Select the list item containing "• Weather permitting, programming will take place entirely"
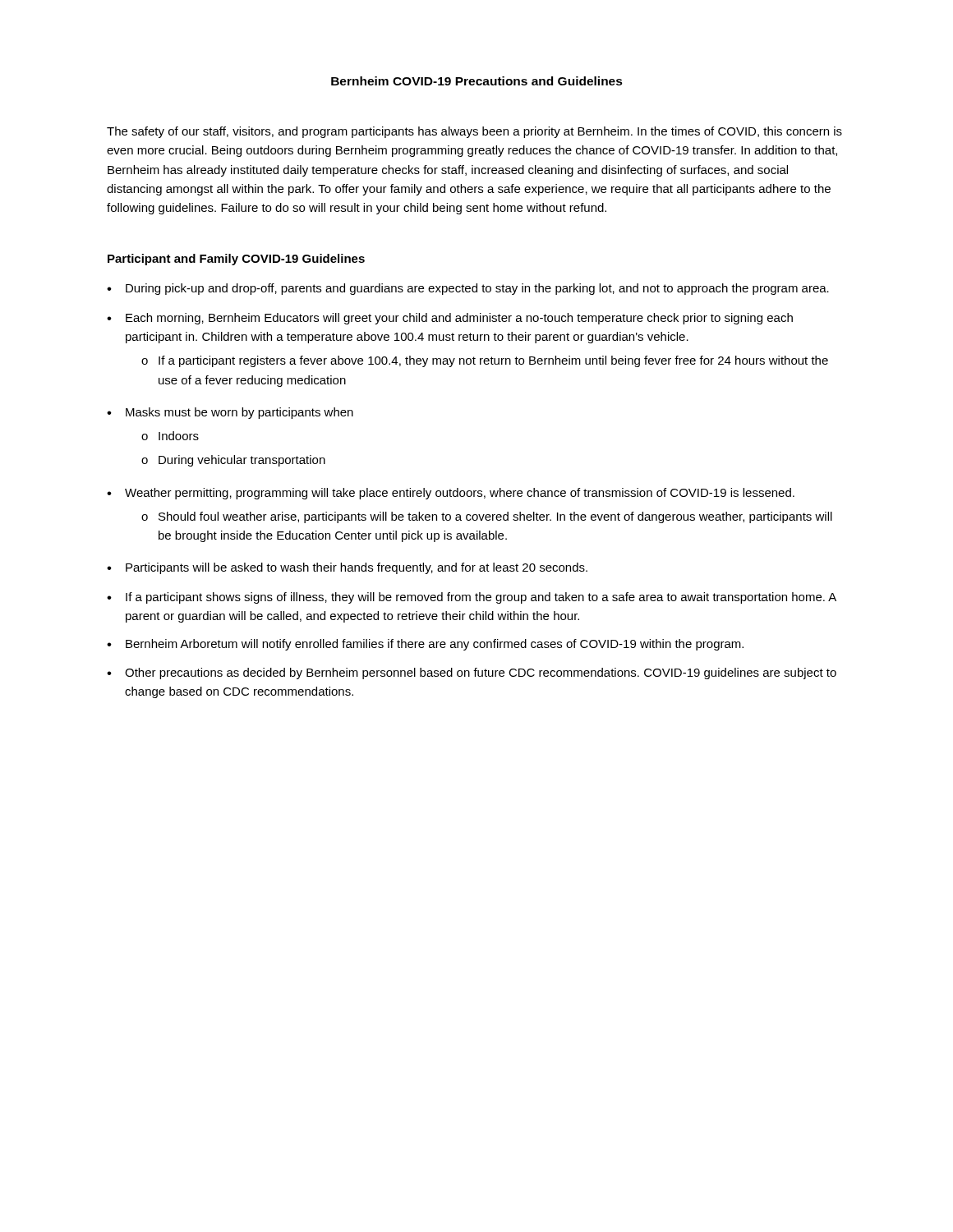 pos(476,516)
